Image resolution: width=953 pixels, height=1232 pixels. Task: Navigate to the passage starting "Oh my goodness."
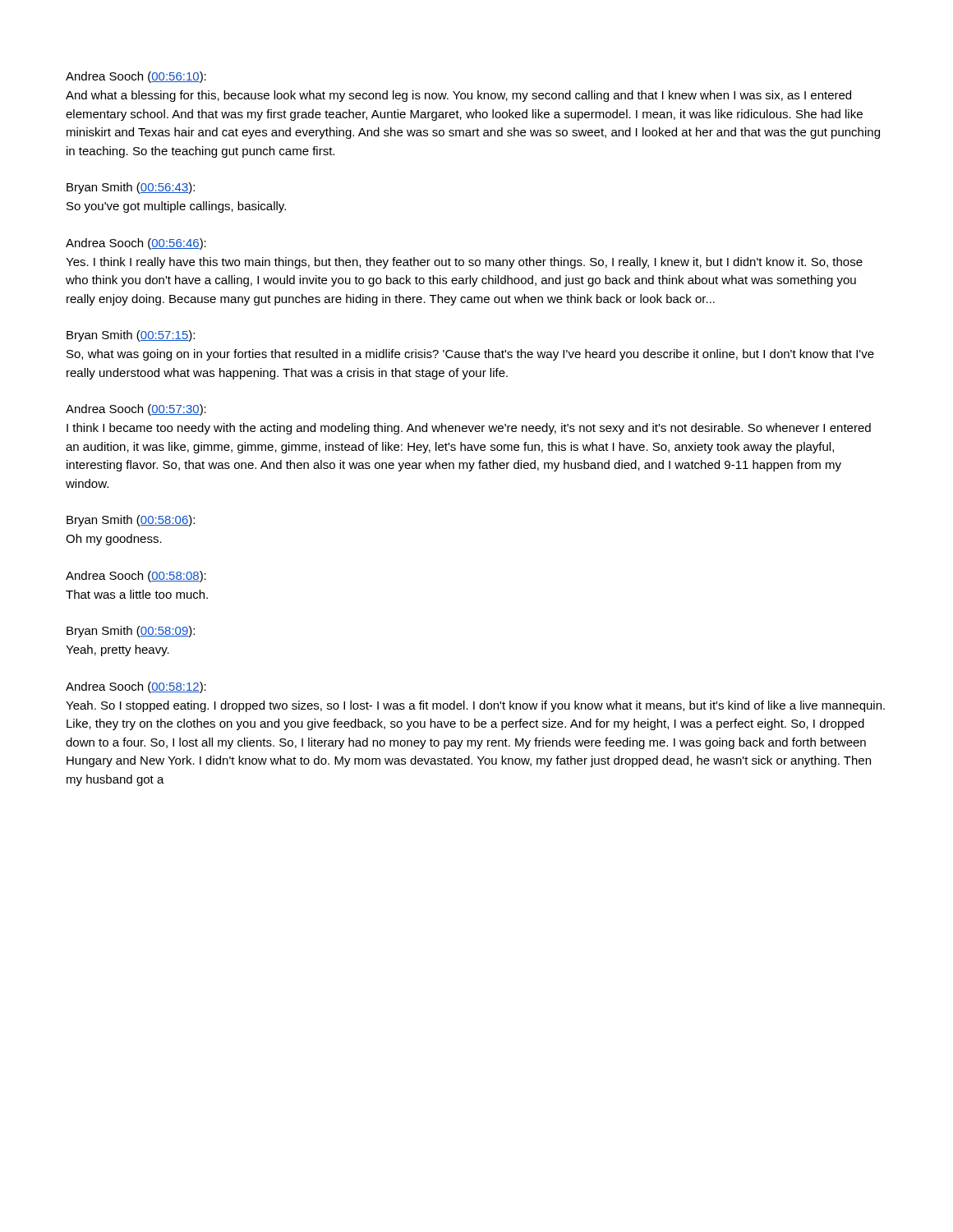pos(114,538)
